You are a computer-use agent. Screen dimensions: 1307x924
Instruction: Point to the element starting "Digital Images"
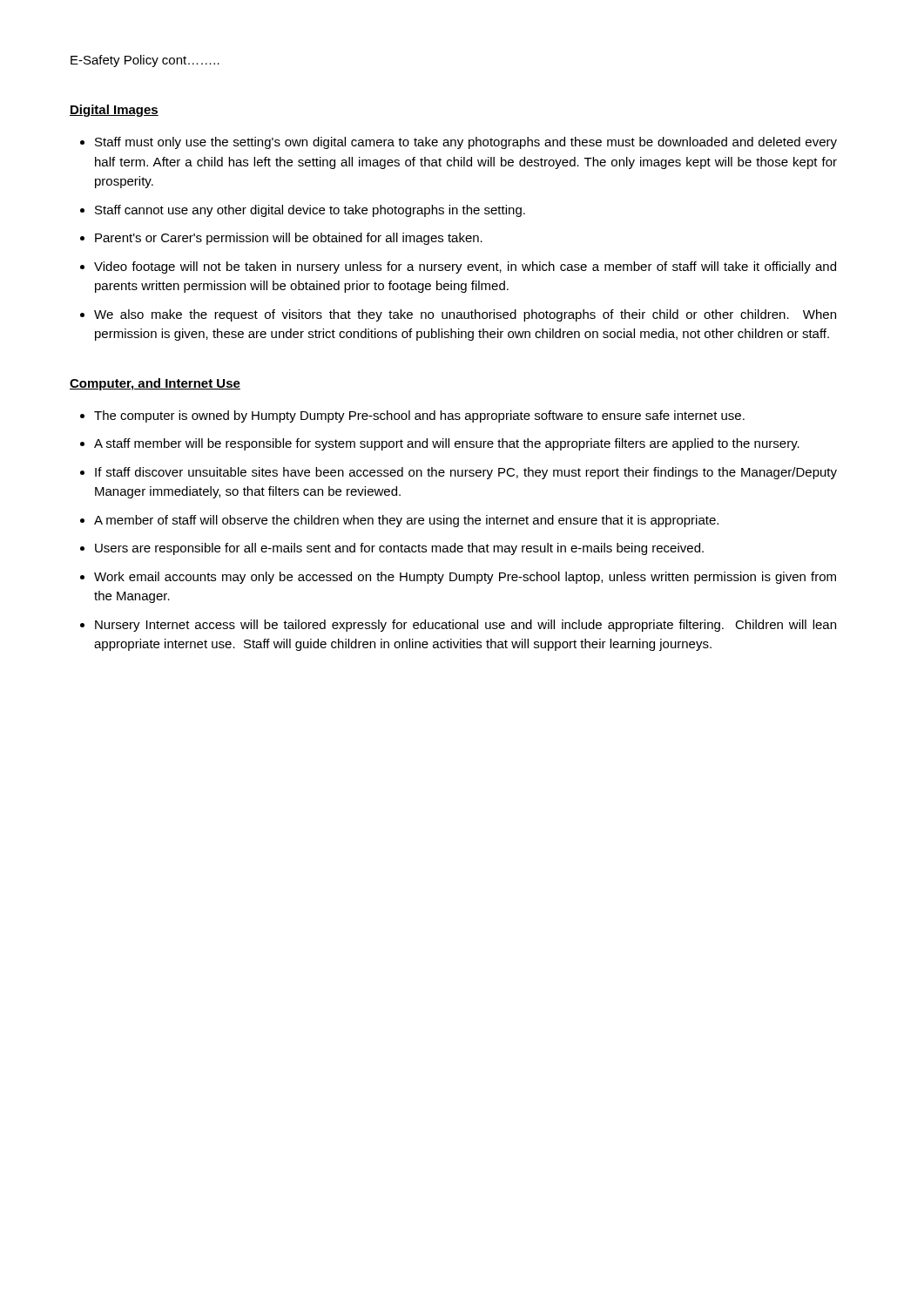point(114,109)
